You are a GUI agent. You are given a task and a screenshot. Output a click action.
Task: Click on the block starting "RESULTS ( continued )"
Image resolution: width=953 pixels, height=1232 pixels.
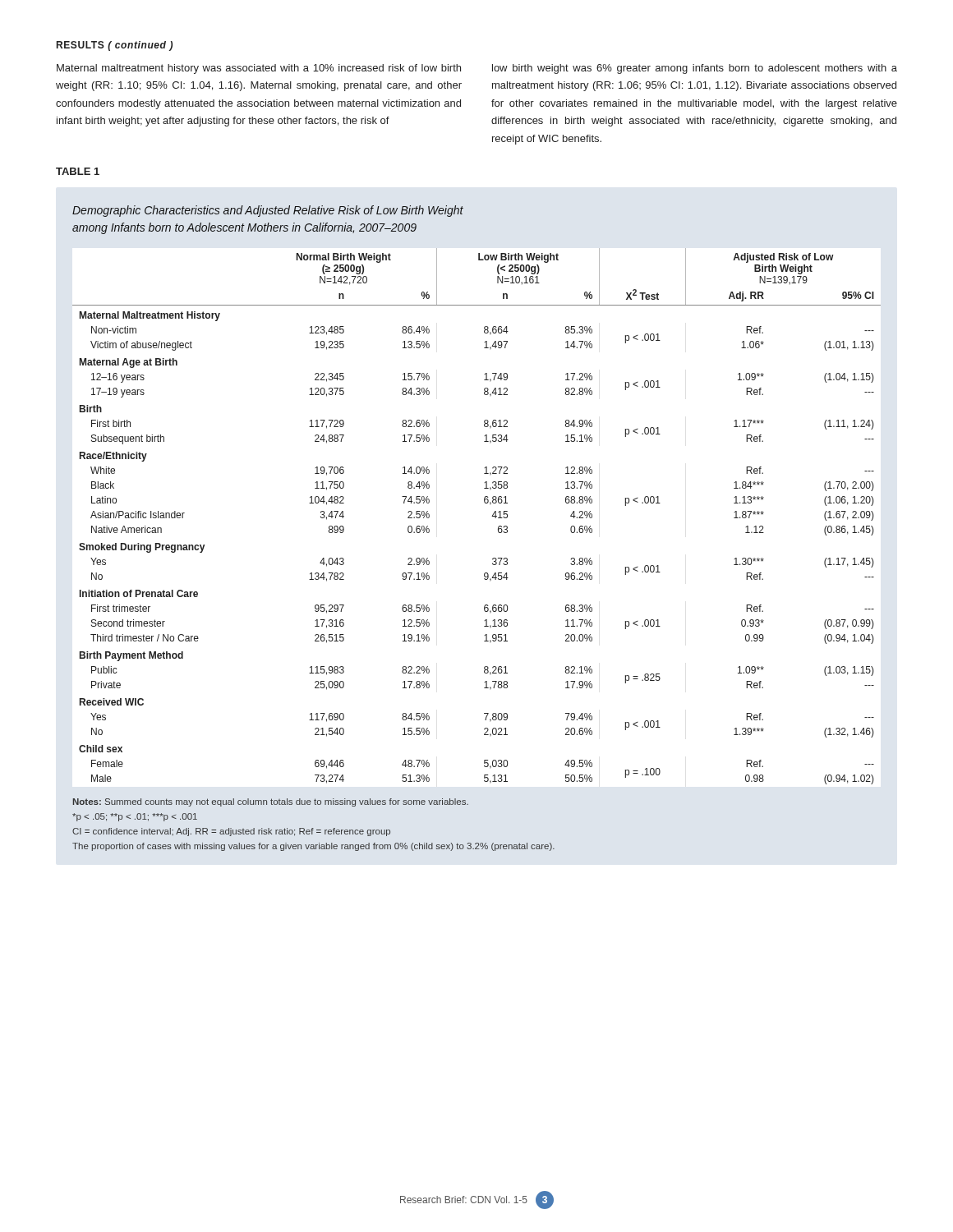click(115, 45)
